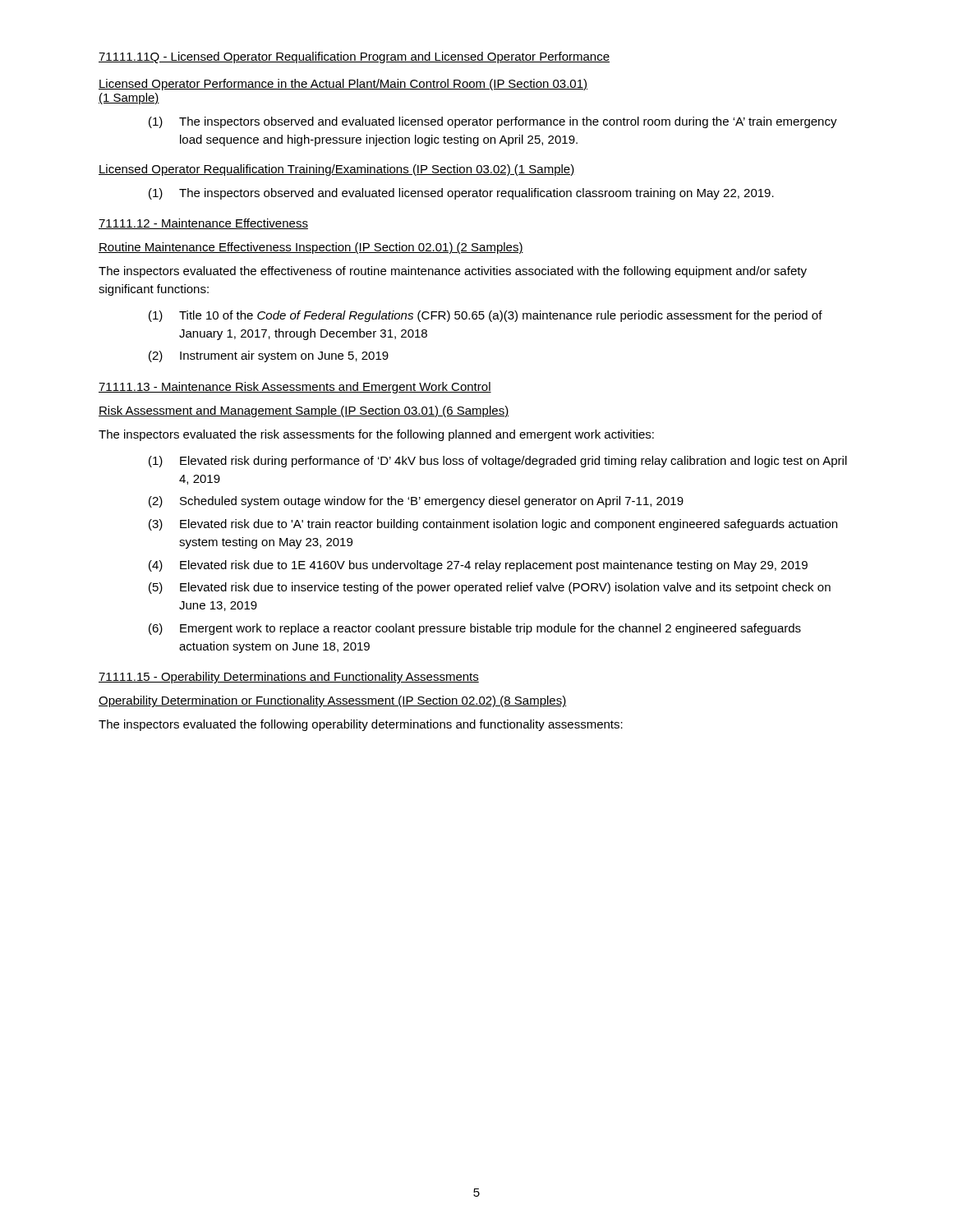Screen dimensions: 1232x953
Task: Locate the list item that reads "(2) Instrument air system"
Action: (x=269, y=356)
